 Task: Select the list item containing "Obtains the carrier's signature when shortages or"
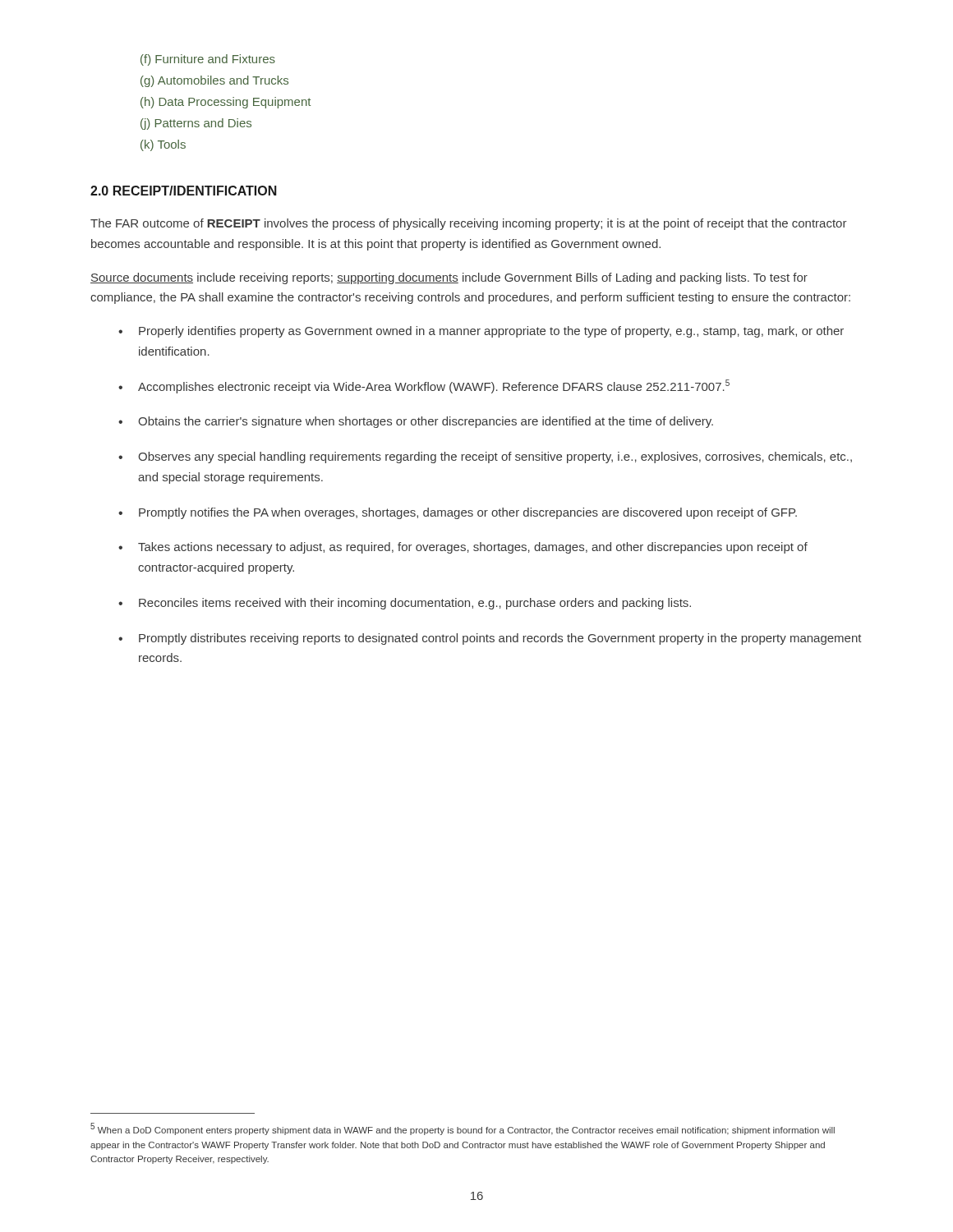[426, 421]
